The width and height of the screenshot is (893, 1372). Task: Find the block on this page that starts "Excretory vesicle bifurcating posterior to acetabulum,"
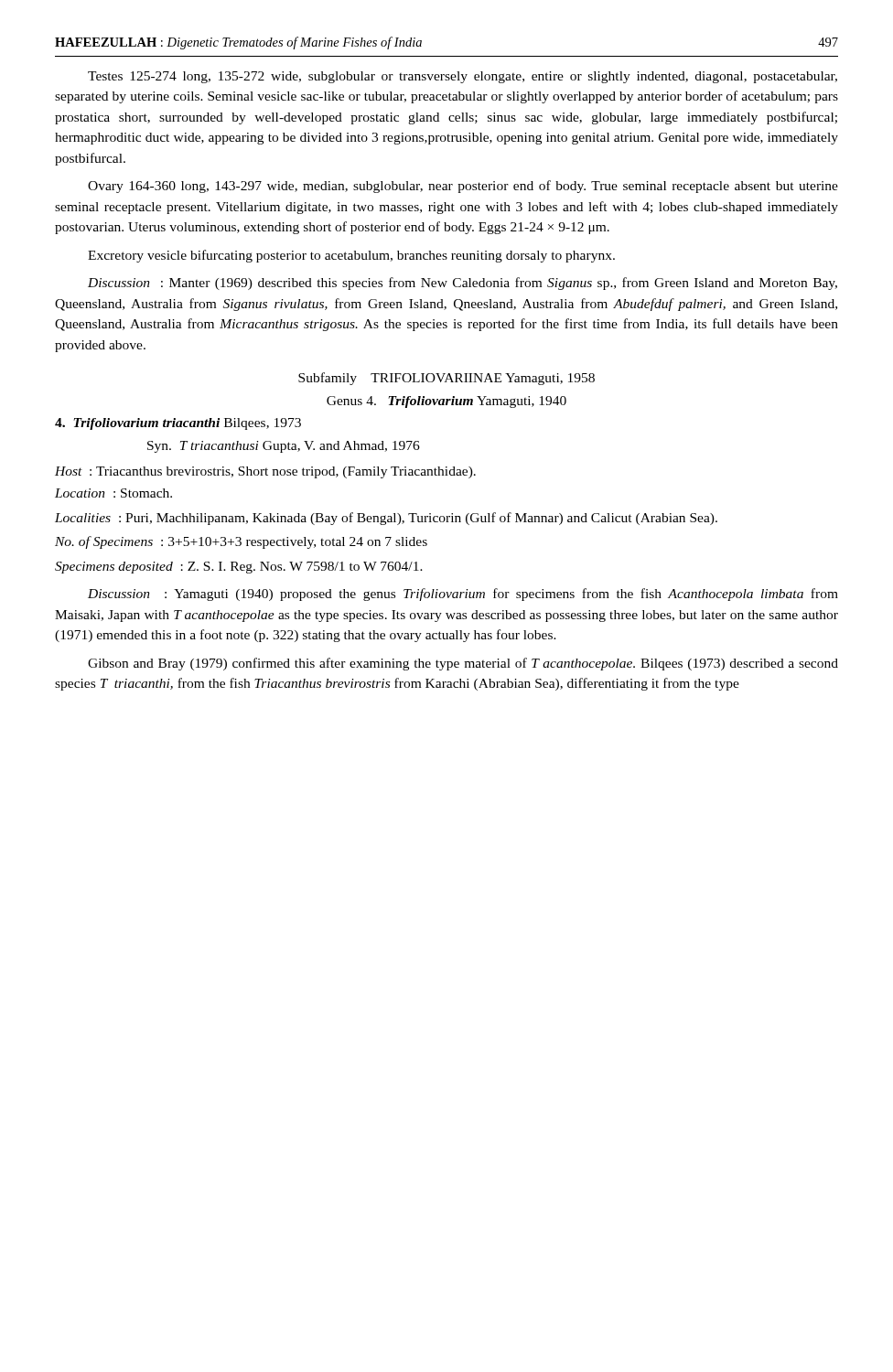(x=446, y=255)
